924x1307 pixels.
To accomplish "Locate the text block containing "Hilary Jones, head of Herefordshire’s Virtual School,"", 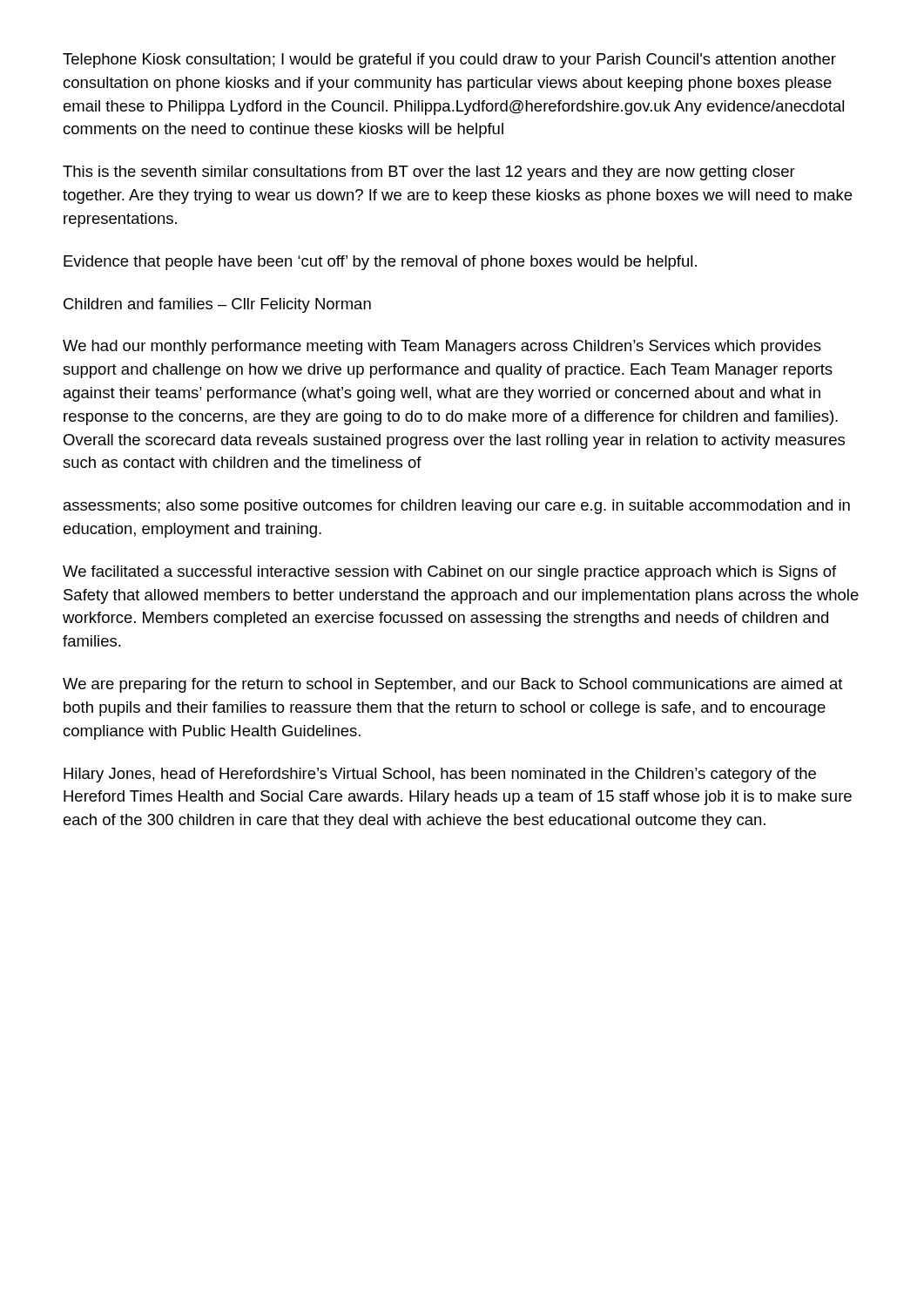I will [457, 796].
